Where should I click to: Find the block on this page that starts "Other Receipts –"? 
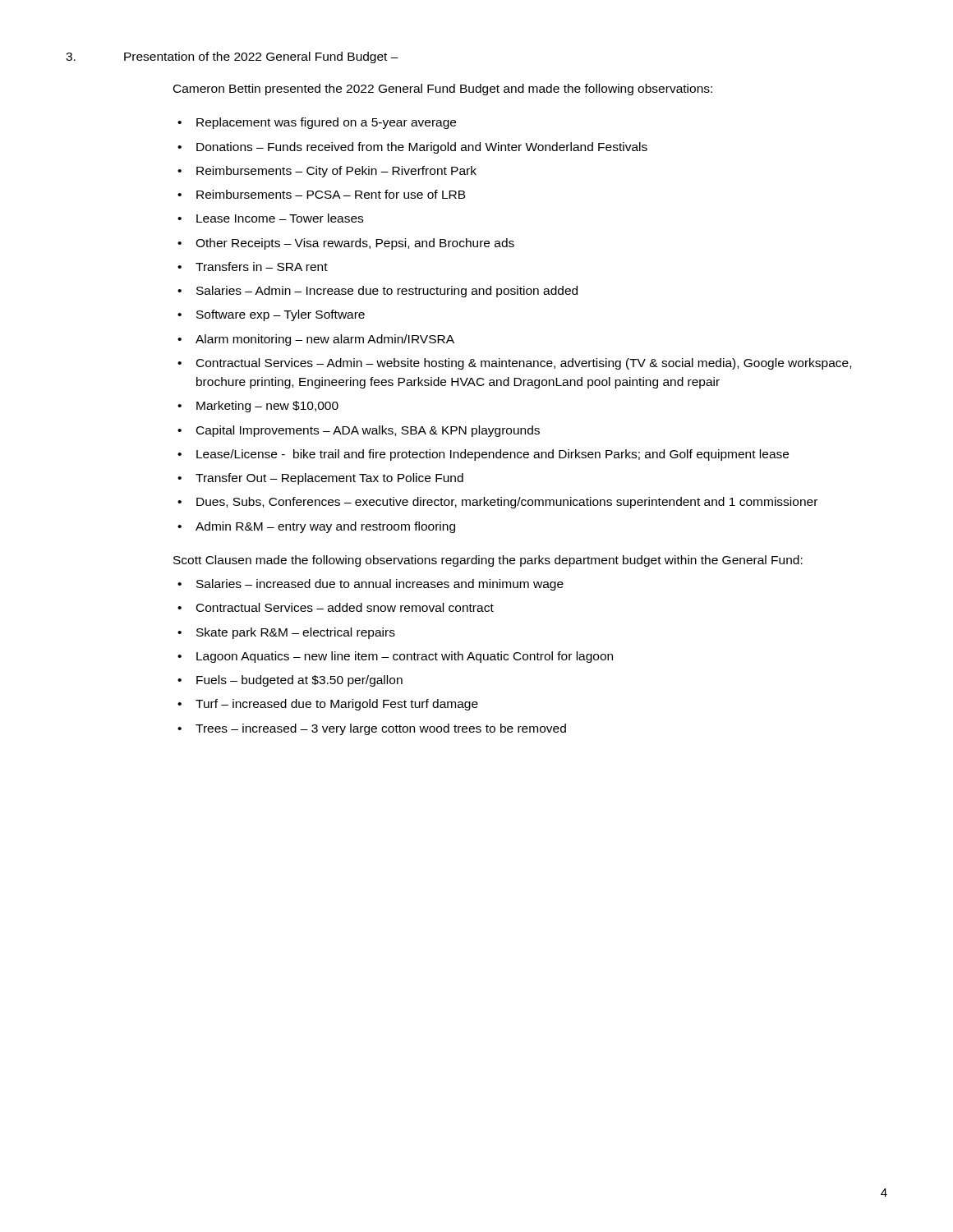tap(355, 242)
